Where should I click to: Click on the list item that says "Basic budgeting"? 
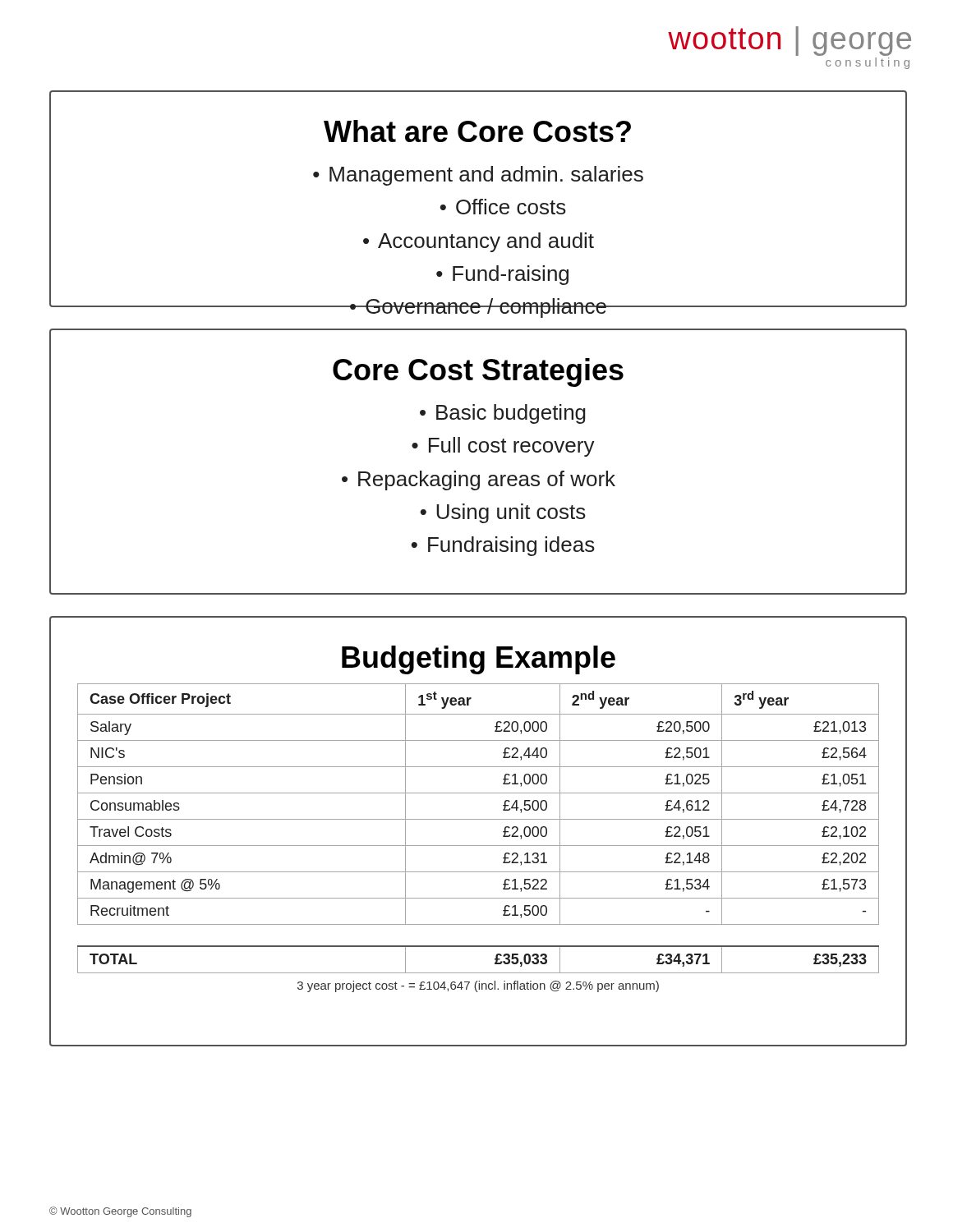click(x=511, y=412)
